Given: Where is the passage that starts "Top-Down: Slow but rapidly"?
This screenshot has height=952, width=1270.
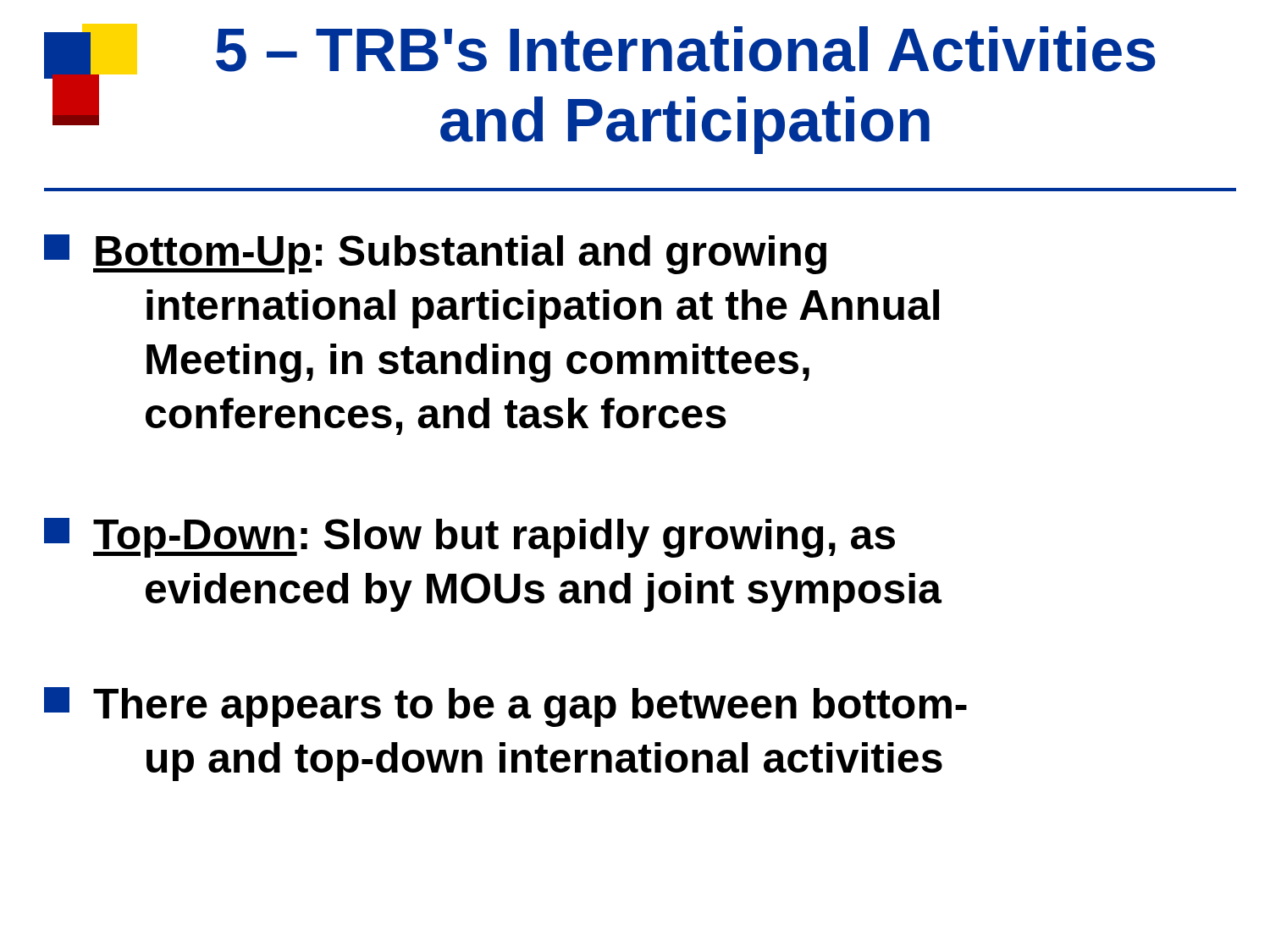Looking at the screenshot, I should click(x=493, y=562).
